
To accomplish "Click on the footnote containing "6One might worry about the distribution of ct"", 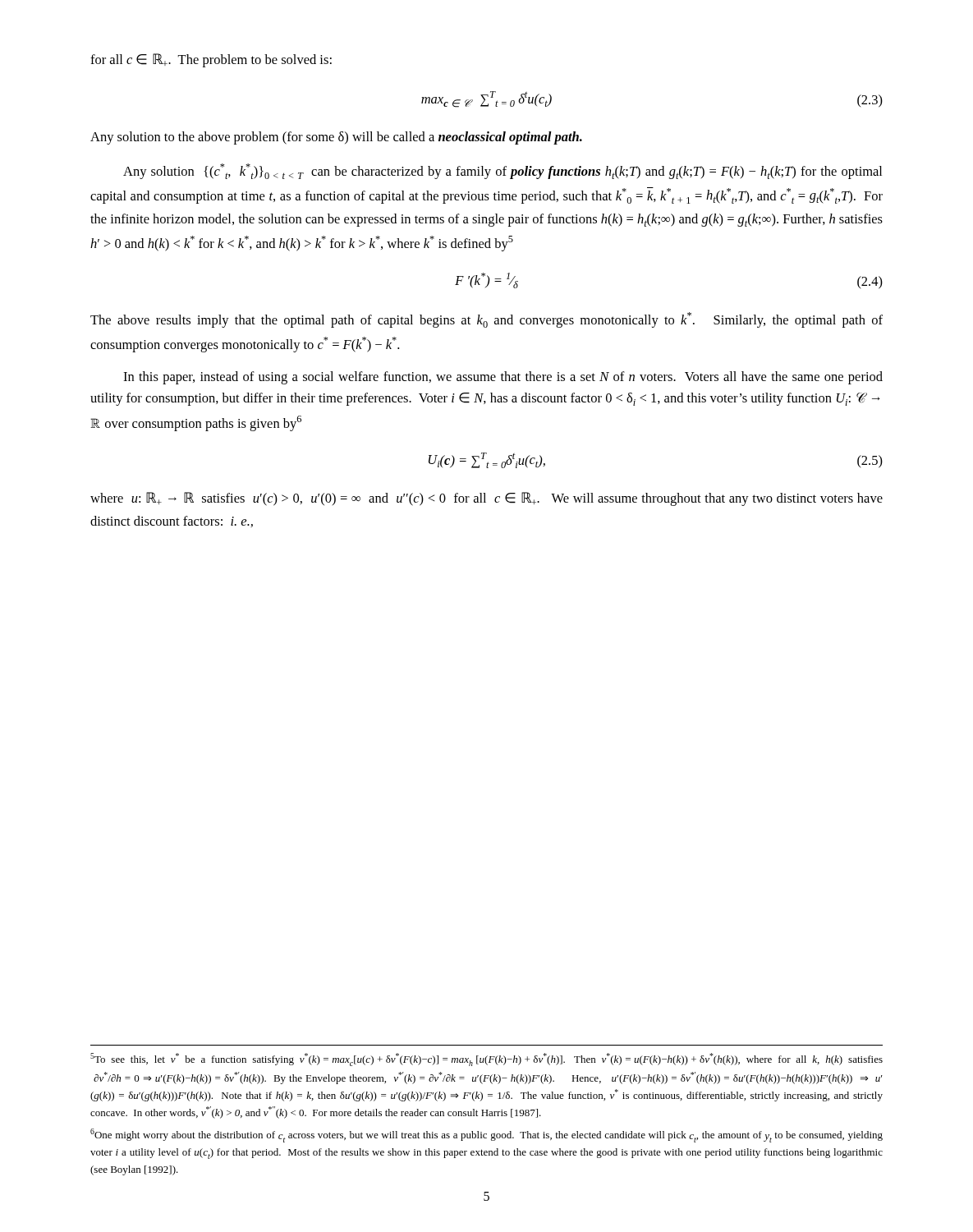I will [486, 1151].
